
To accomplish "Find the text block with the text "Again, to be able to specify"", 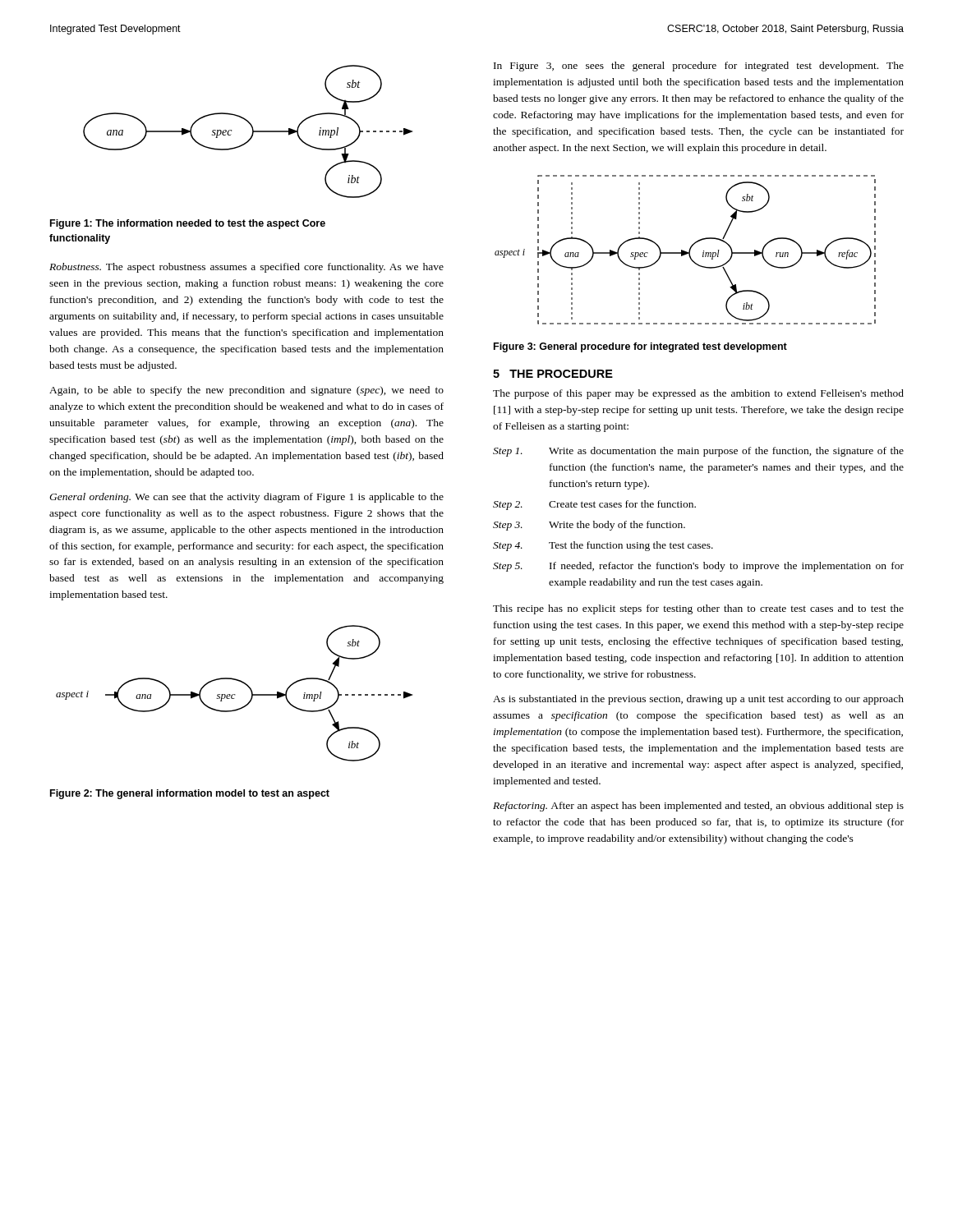I will (x=246, y=431).
